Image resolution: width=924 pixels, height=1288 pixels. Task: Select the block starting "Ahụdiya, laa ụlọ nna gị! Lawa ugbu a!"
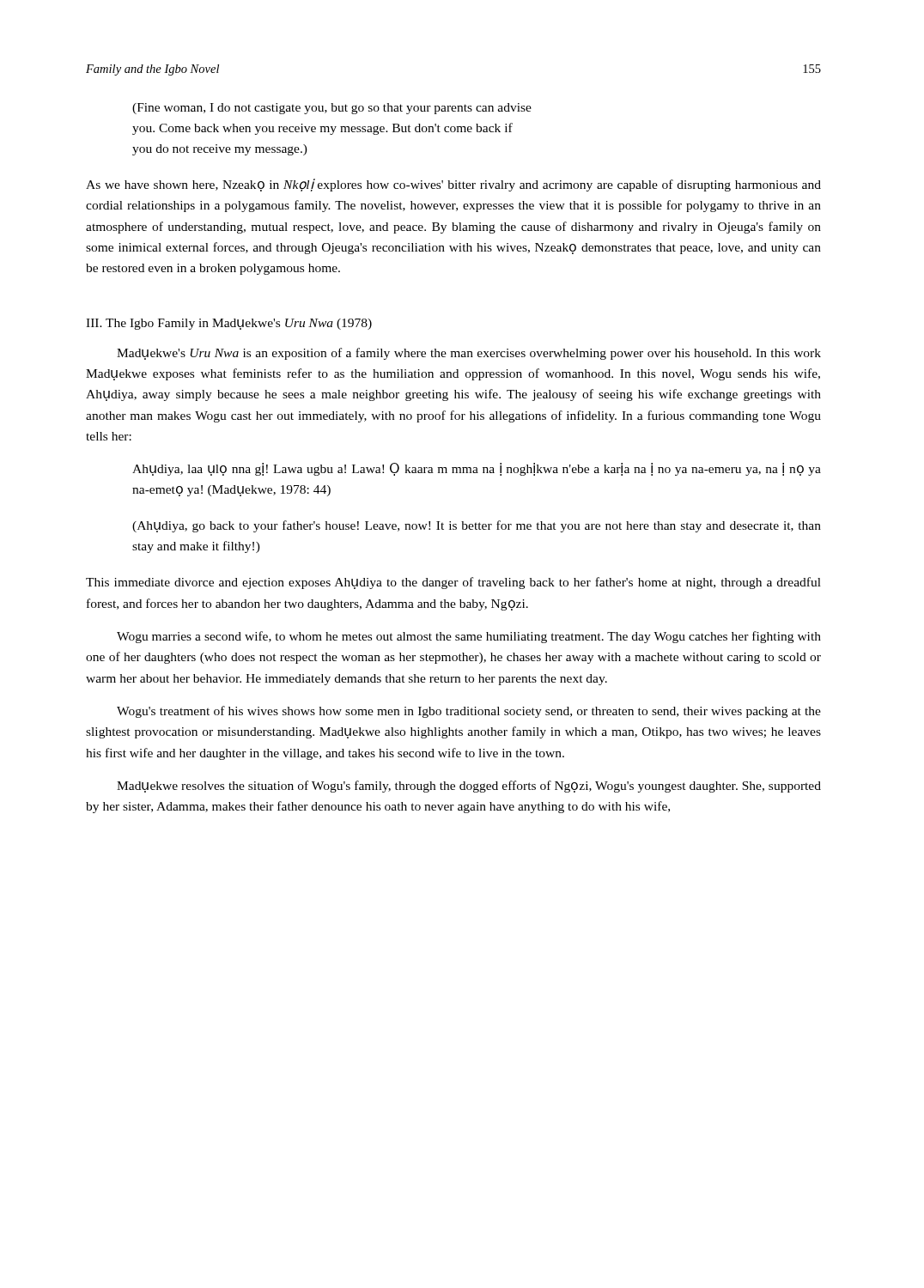[x=477, y=479]
